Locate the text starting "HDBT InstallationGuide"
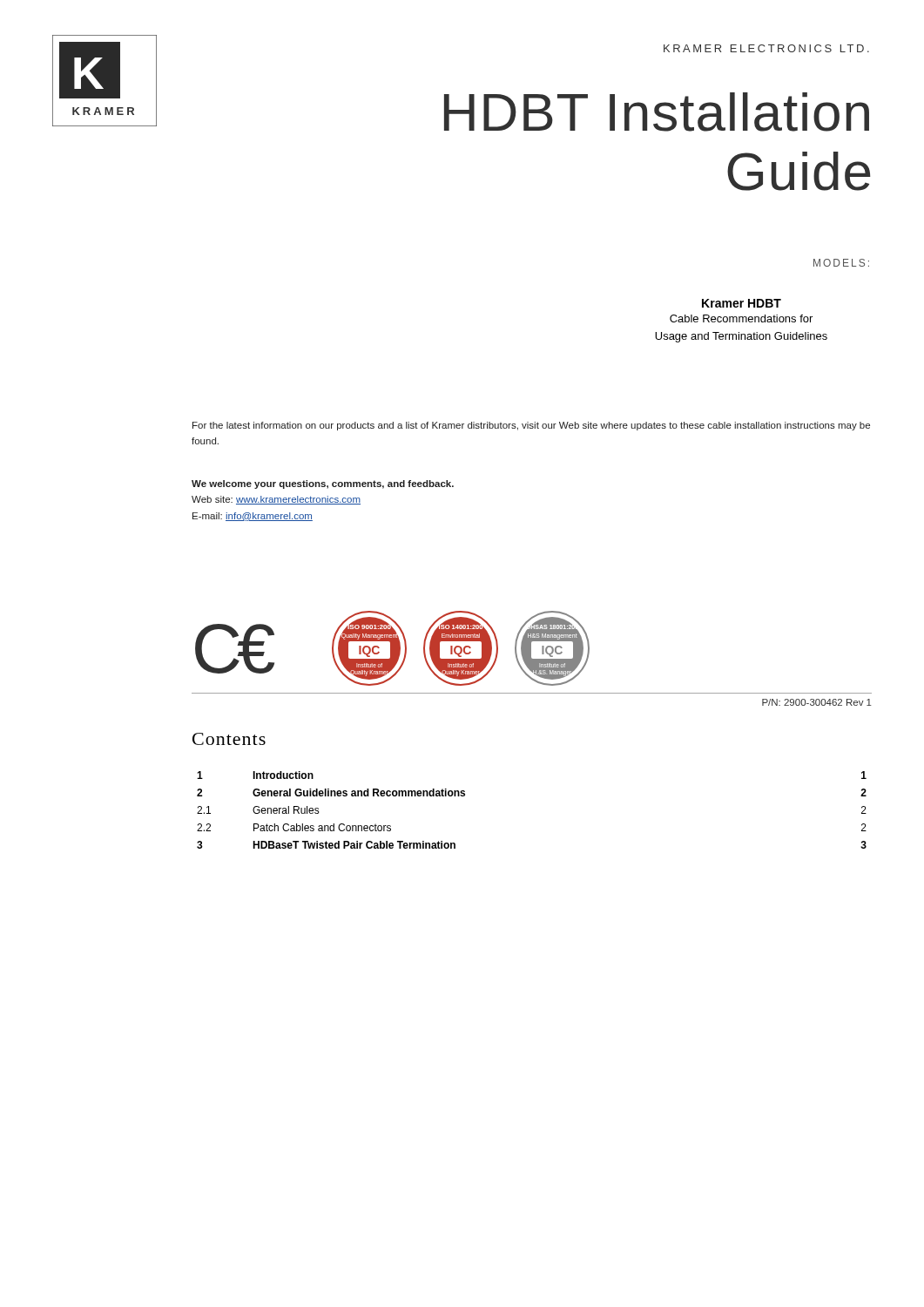The image size is (924, 1307). click(x=567, y=142)
